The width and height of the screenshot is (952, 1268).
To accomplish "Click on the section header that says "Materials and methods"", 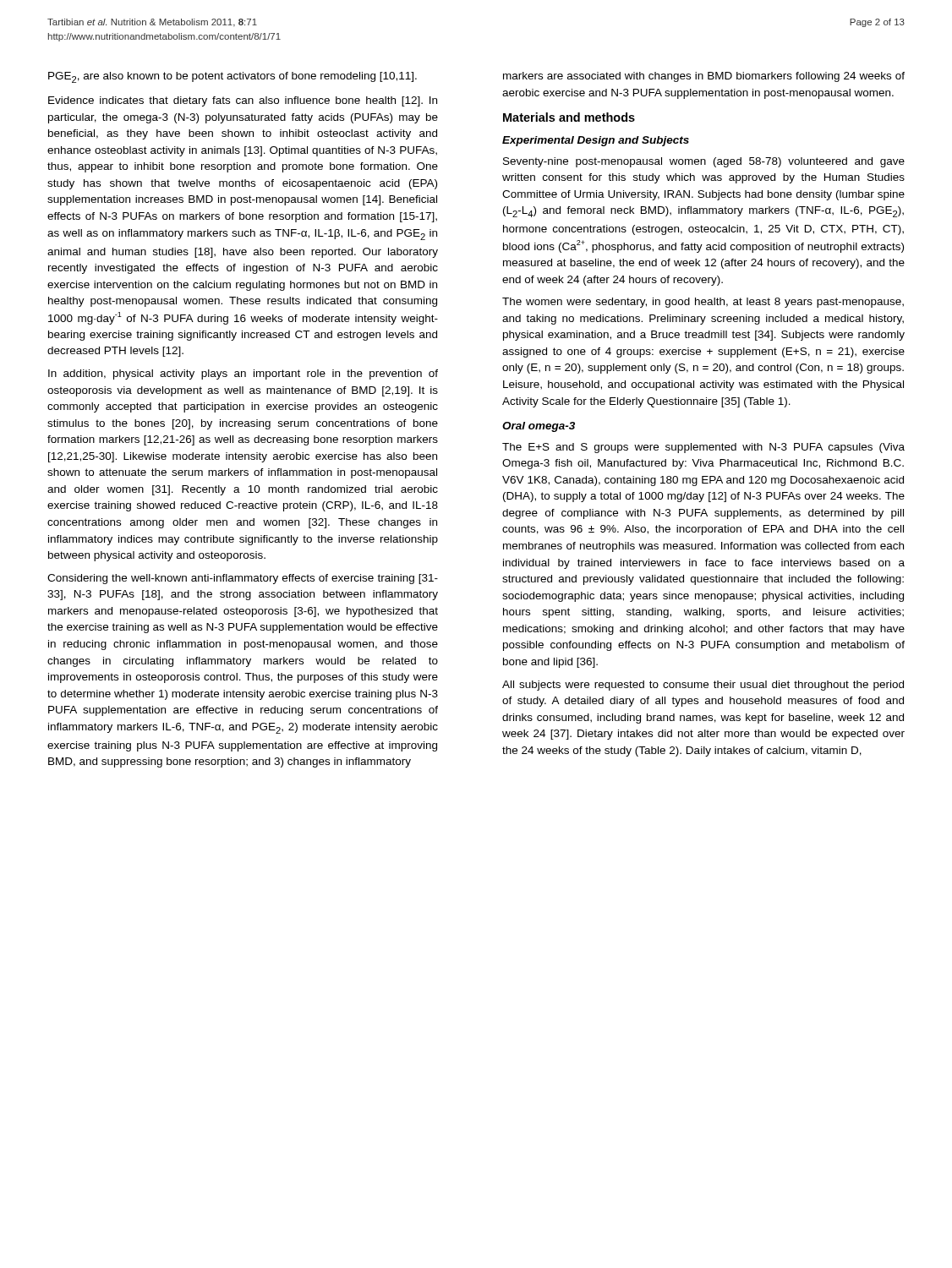I will pos(569,118).
